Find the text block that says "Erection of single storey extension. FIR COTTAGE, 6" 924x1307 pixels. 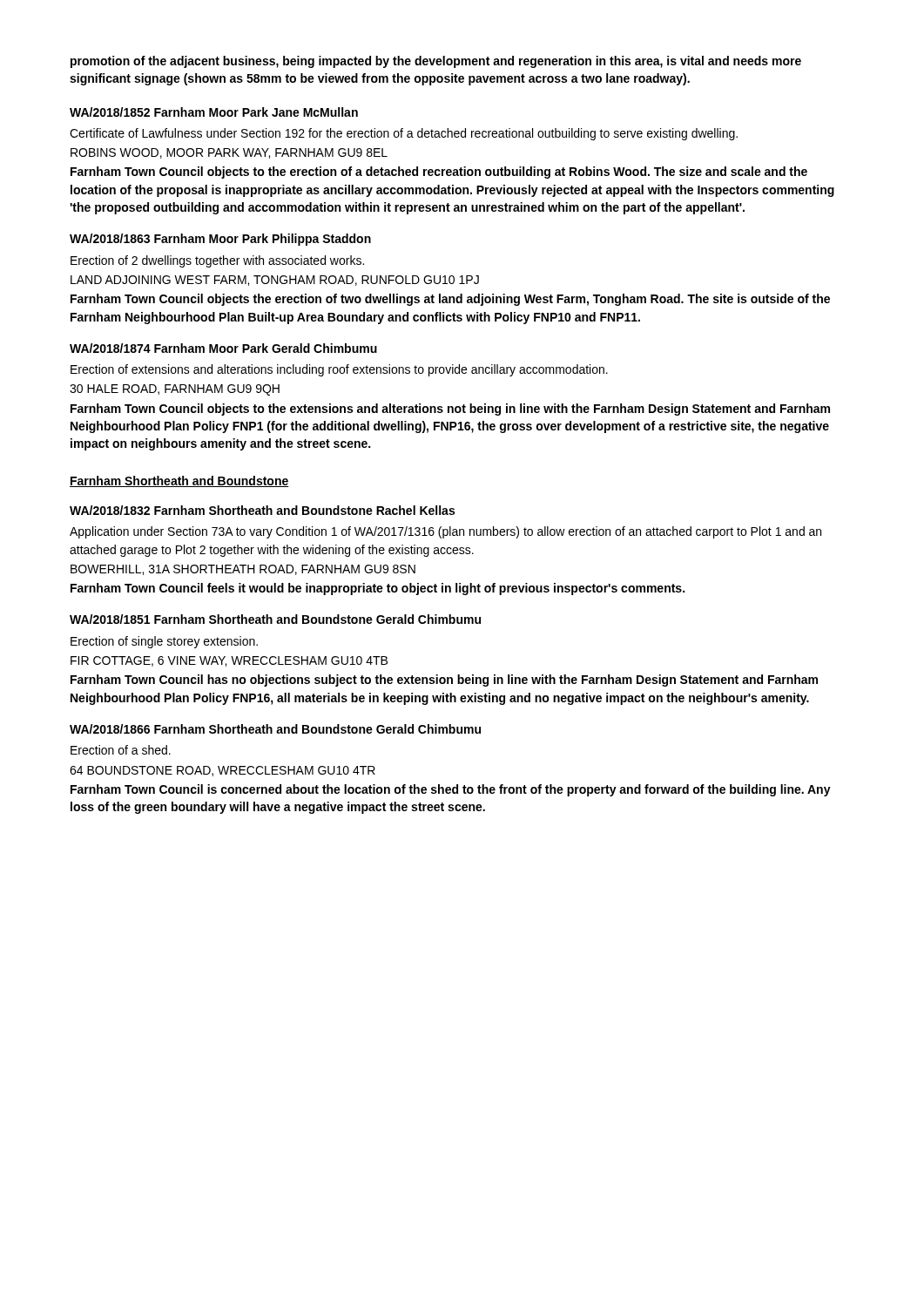click(462, 669)
